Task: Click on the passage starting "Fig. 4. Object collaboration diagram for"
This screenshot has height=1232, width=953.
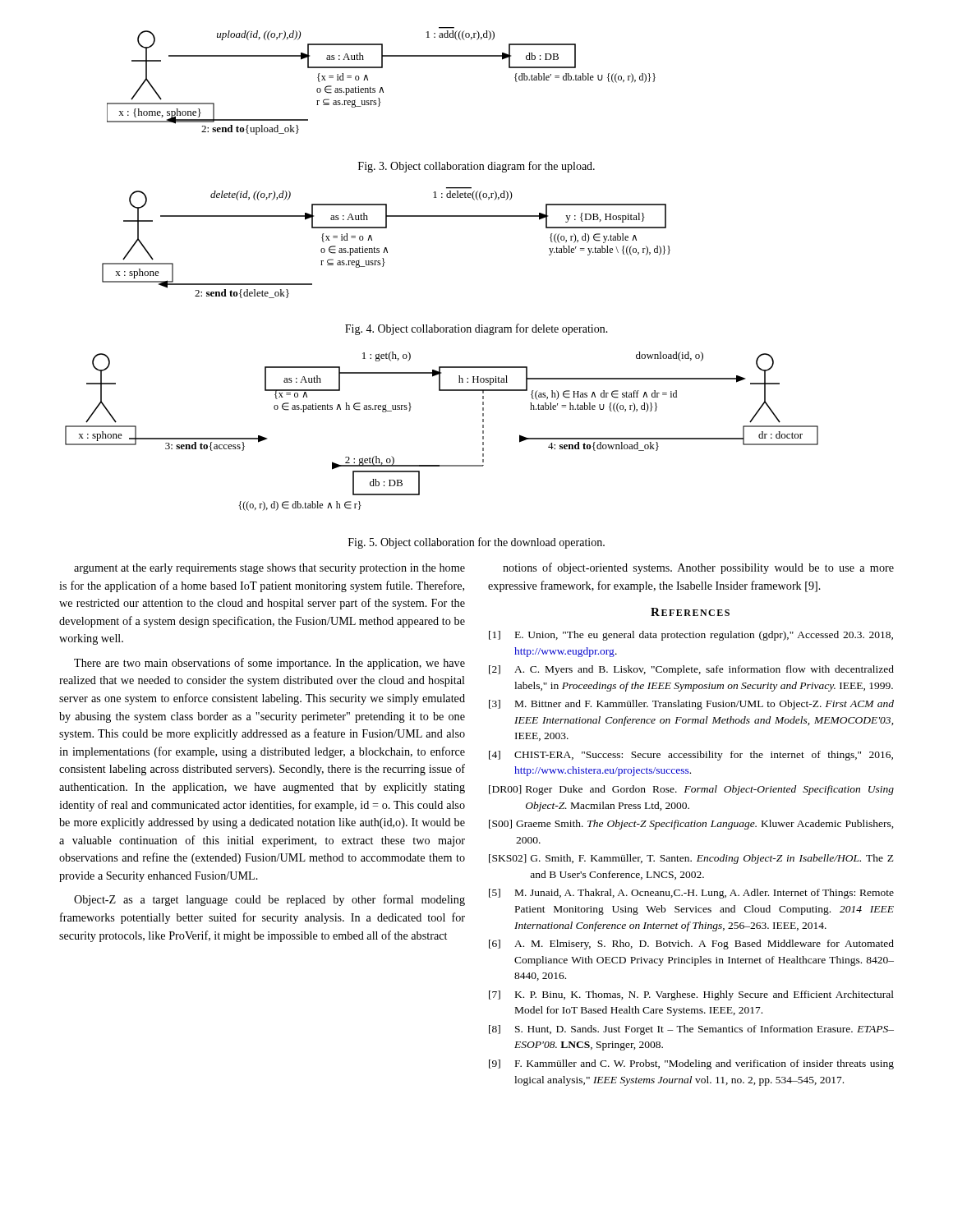Action: click(x=476, y=329)
